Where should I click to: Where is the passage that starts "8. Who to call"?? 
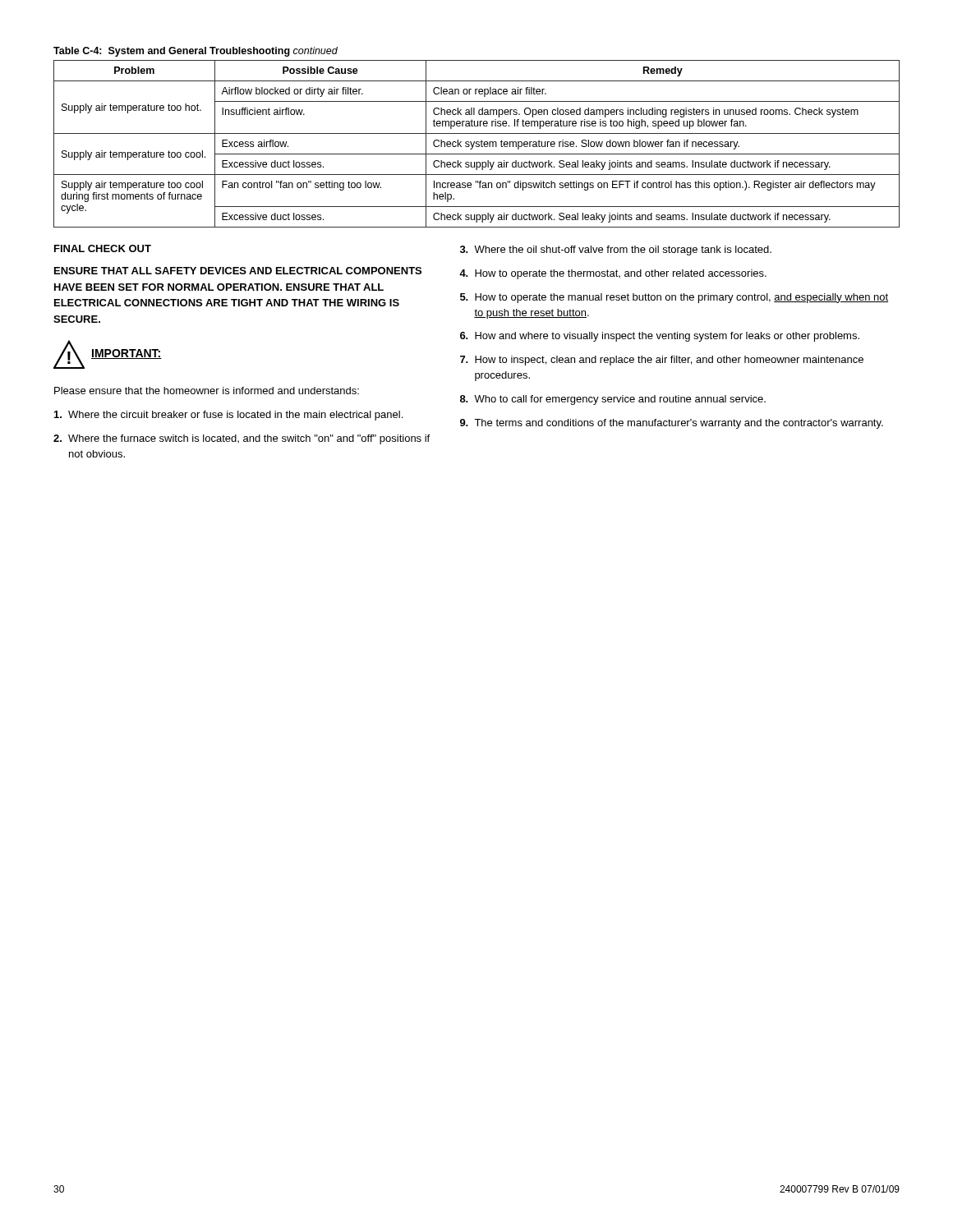(x=613, y=399)
